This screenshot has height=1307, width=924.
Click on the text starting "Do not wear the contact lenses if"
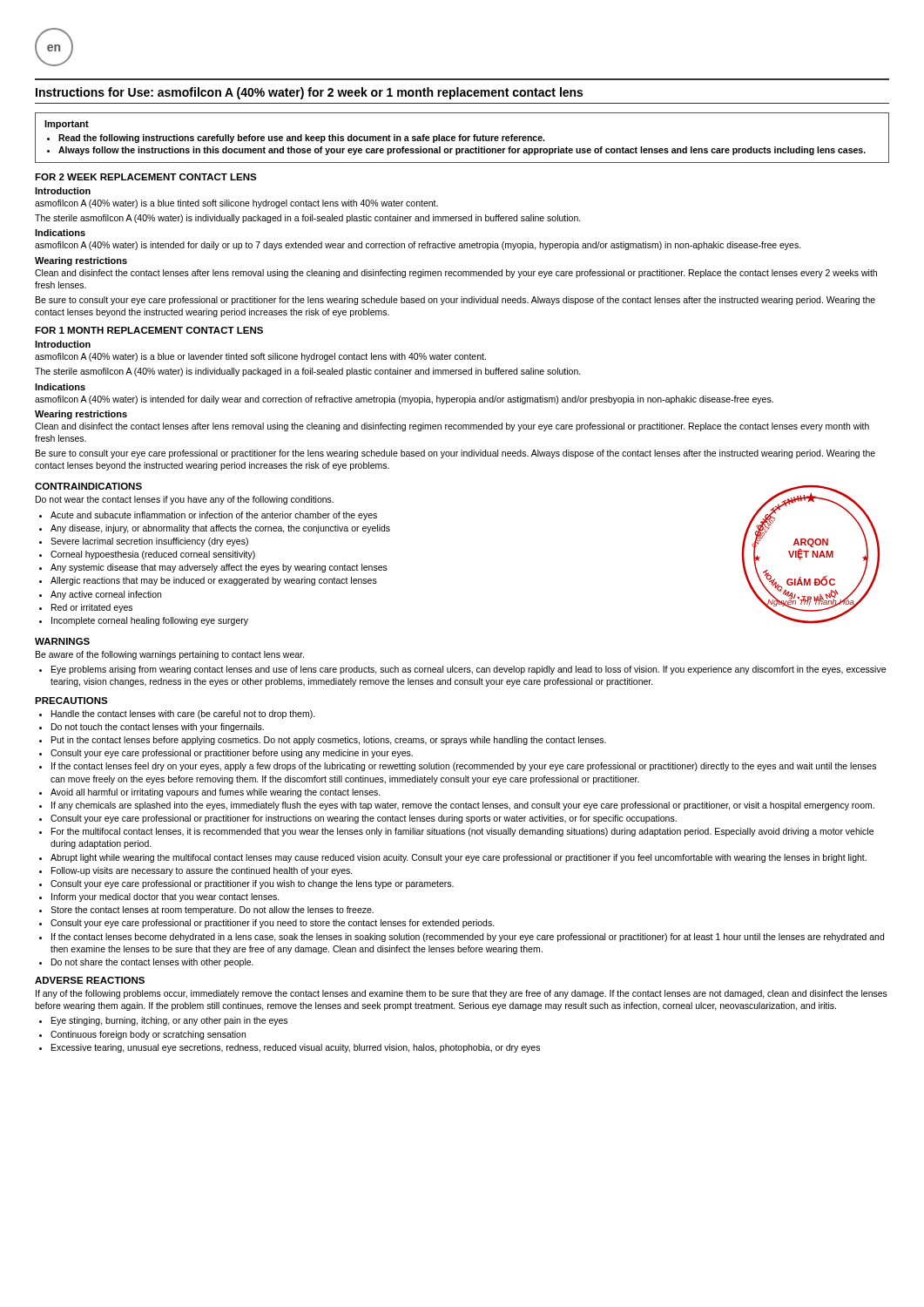click(x=185, y=500)
